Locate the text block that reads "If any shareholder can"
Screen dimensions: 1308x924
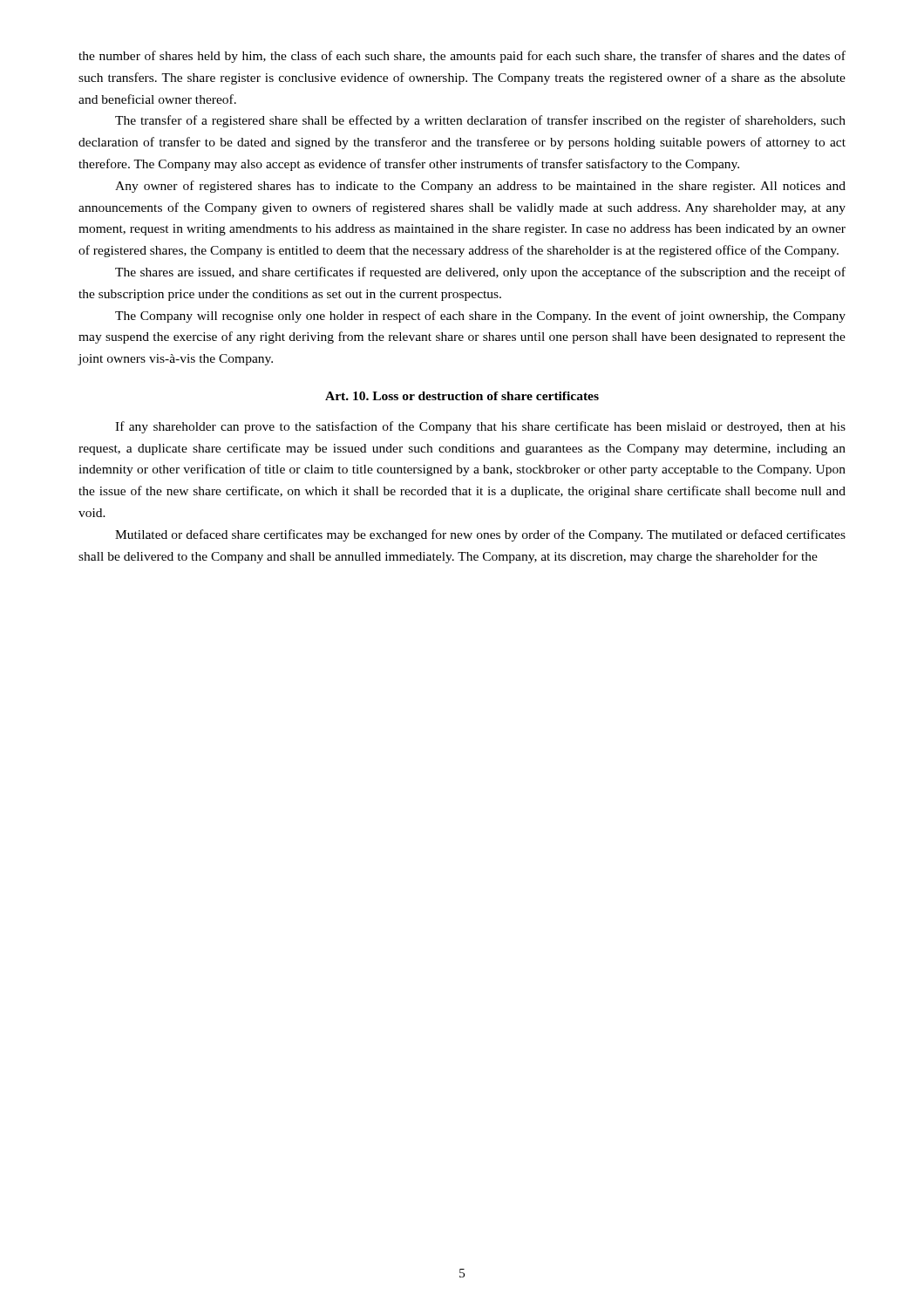tap(462, 470)
